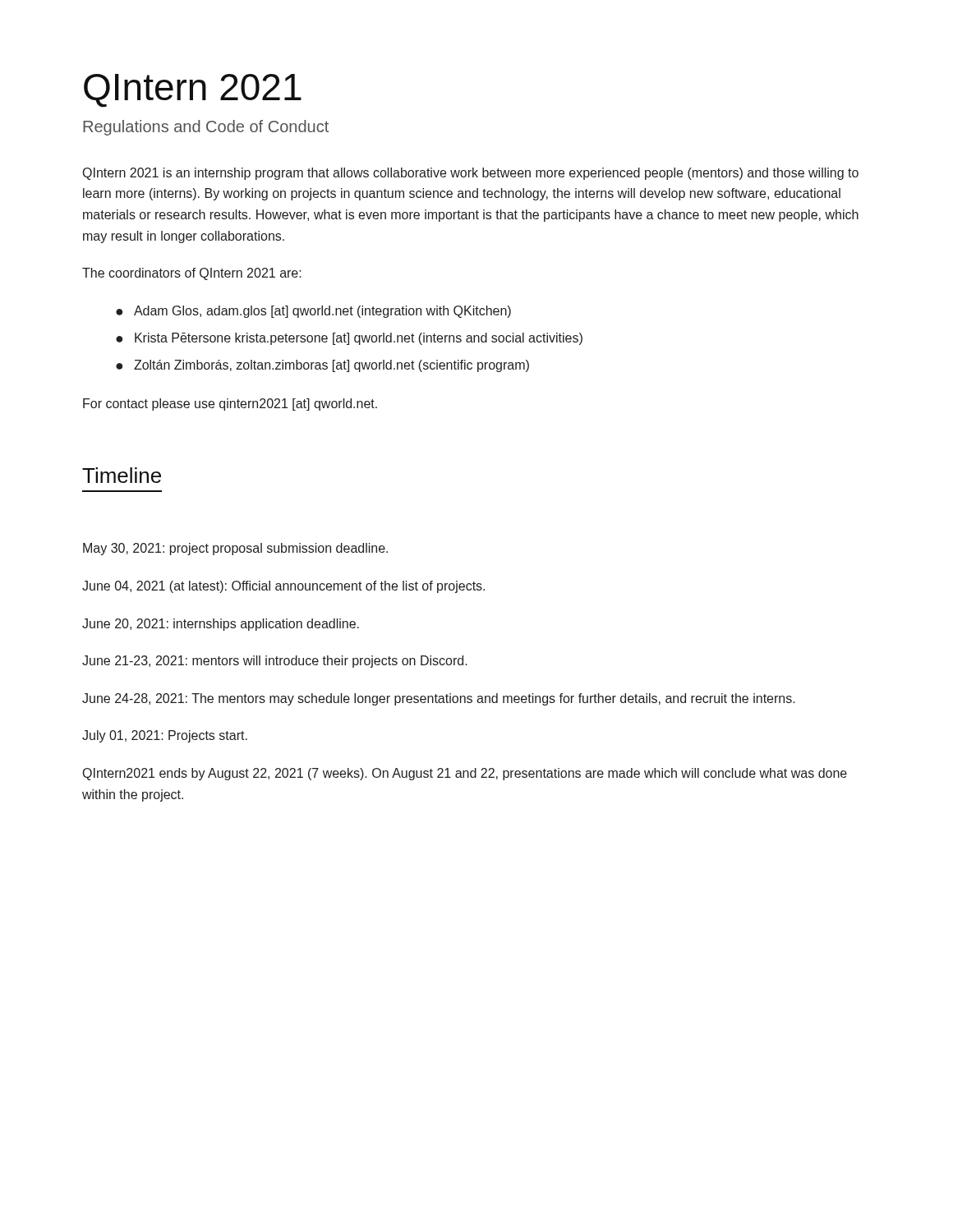Click on the text starting "July 01, 2021: Projects start."
This screenshot has width=953, height=1232.
[x=165, y=736]
